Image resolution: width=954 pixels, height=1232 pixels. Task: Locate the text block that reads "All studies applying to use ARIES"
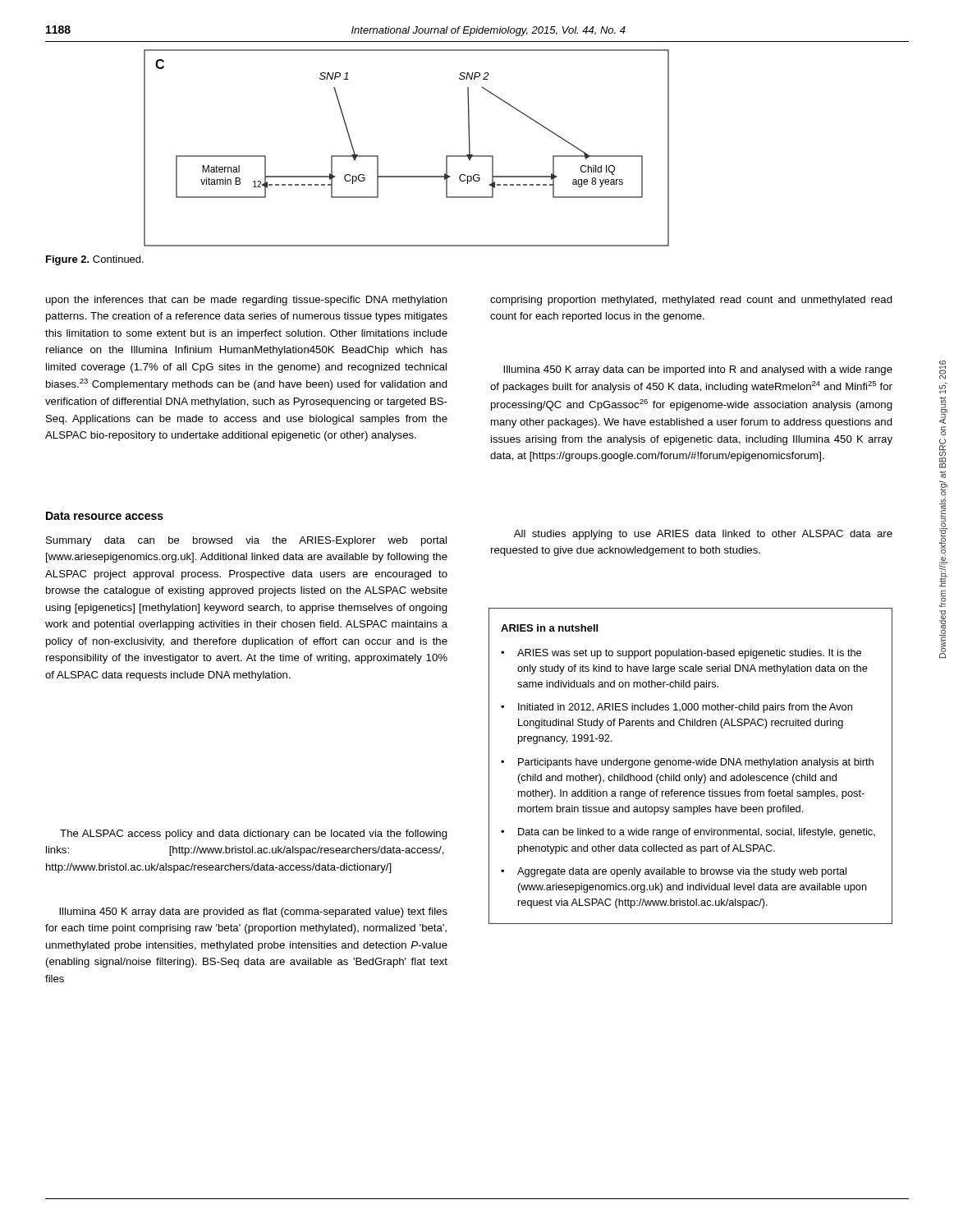(x=691, y=542)
